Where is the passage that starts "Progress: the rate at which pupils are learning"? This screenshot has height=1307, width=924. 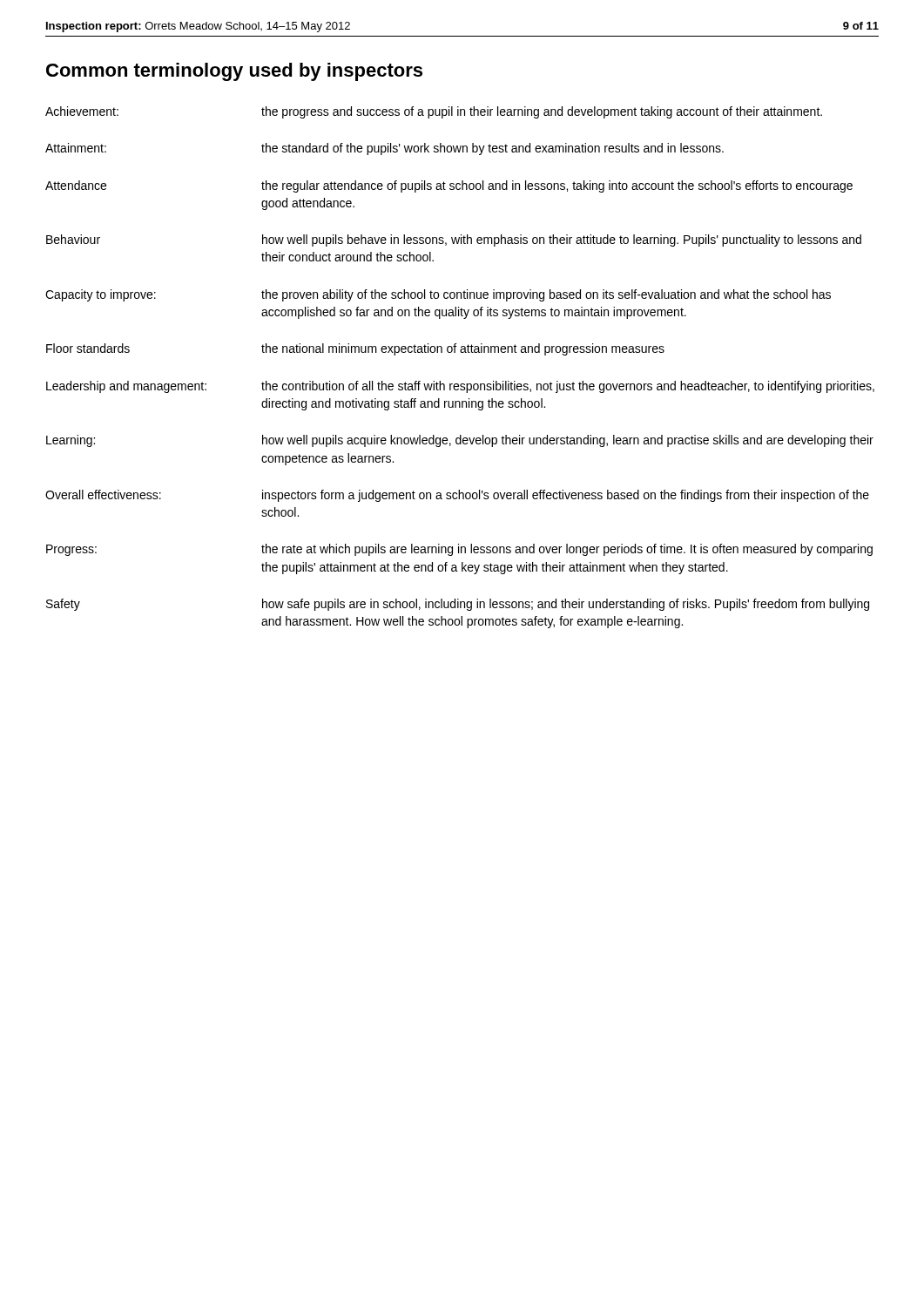462,558
